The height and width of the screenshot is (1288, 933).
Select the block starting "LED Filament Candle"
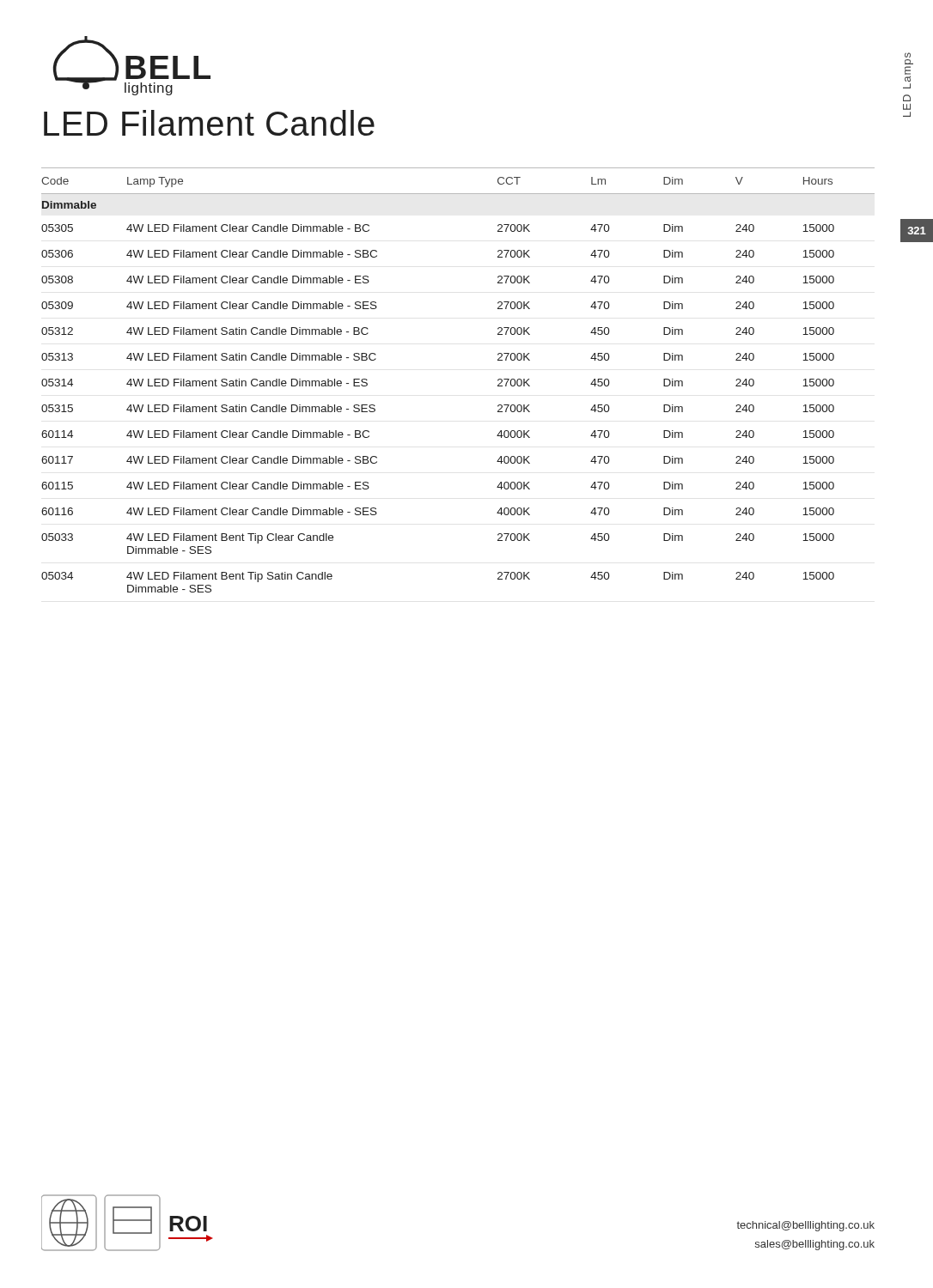pos(209,124)
